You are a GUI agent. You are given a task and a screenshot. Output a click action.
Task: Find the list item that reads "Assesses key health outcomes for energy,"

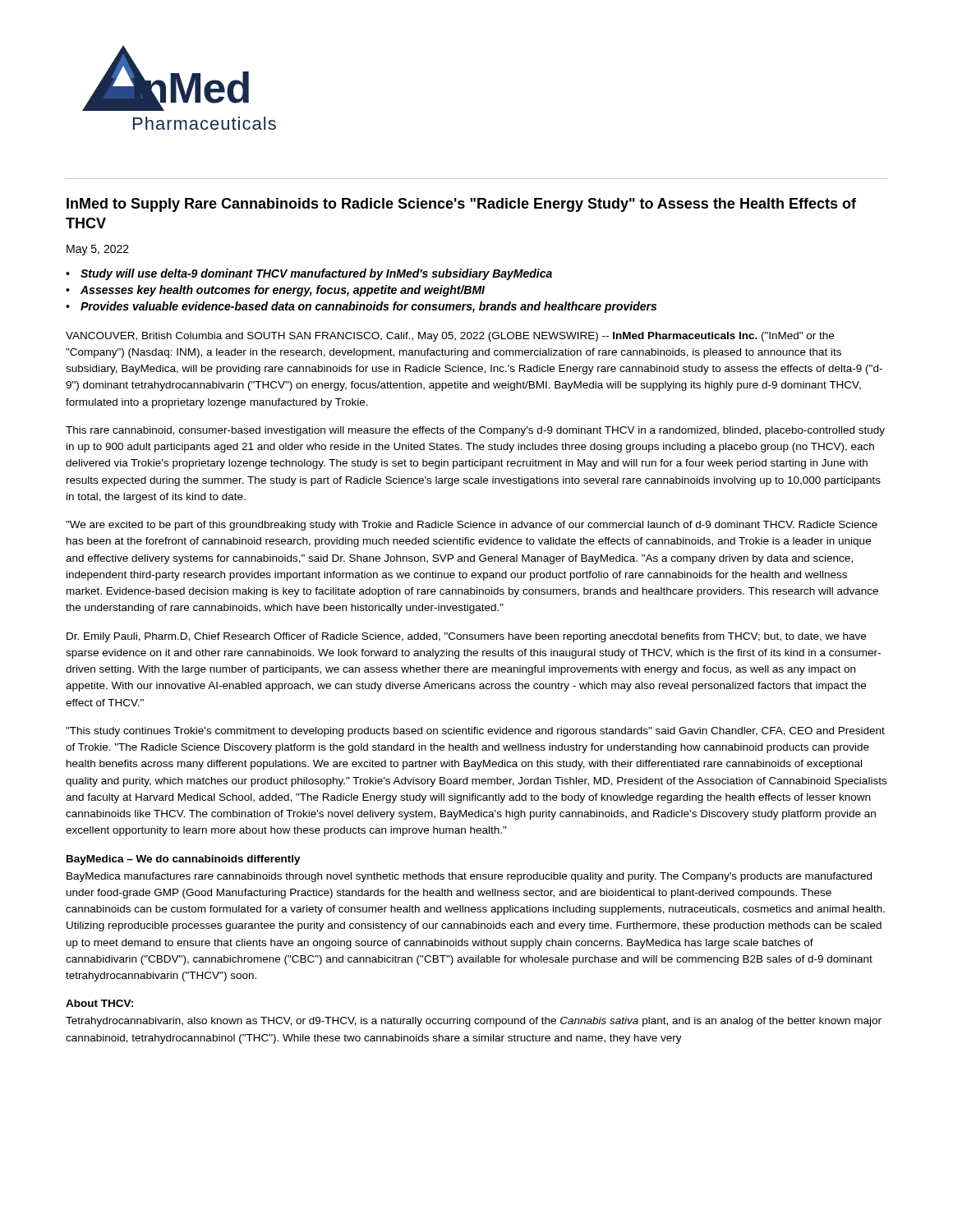(x=283, y=290)
